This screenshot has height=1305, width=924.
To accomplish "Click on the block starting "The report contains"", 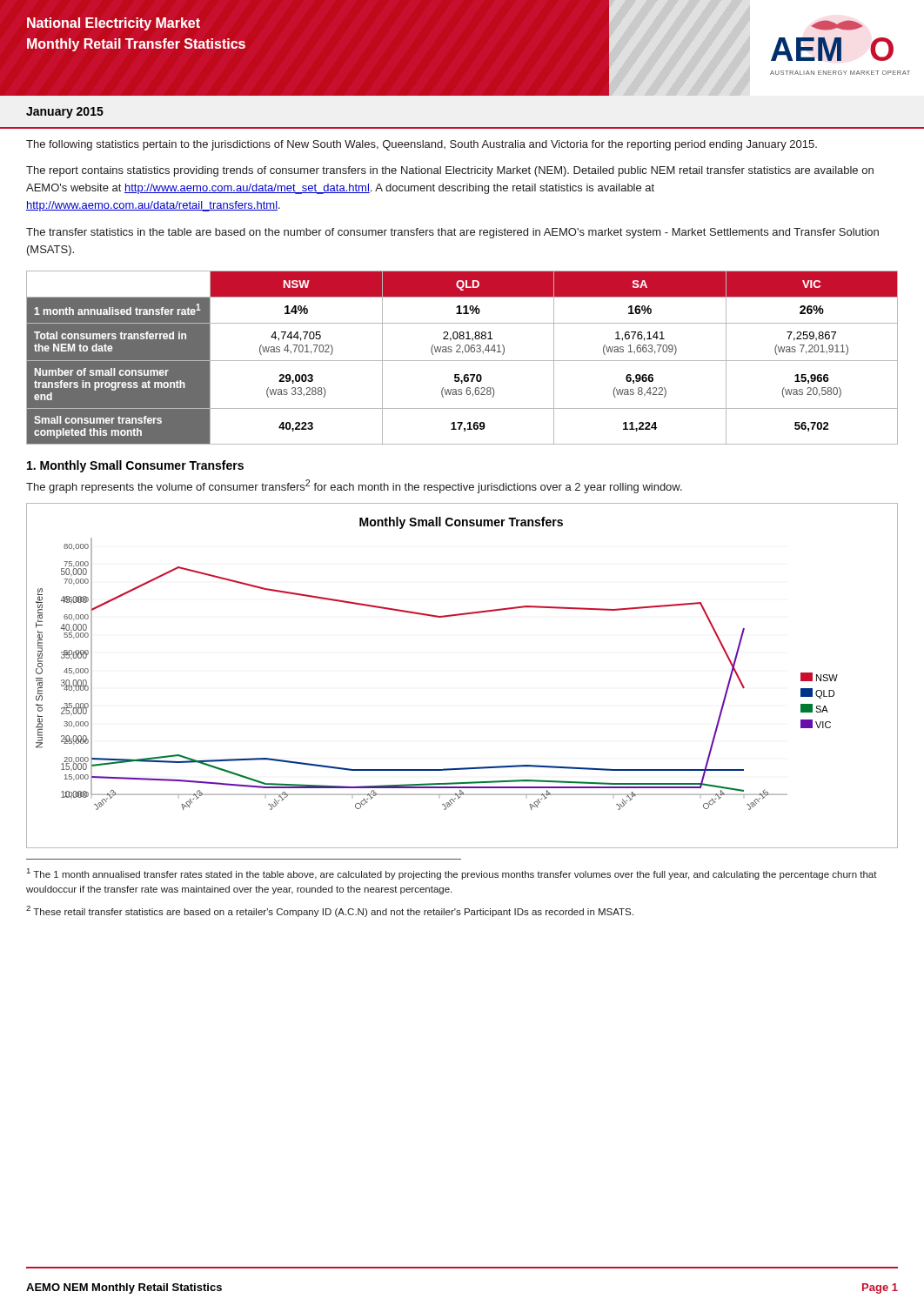I will coord(450,188).
